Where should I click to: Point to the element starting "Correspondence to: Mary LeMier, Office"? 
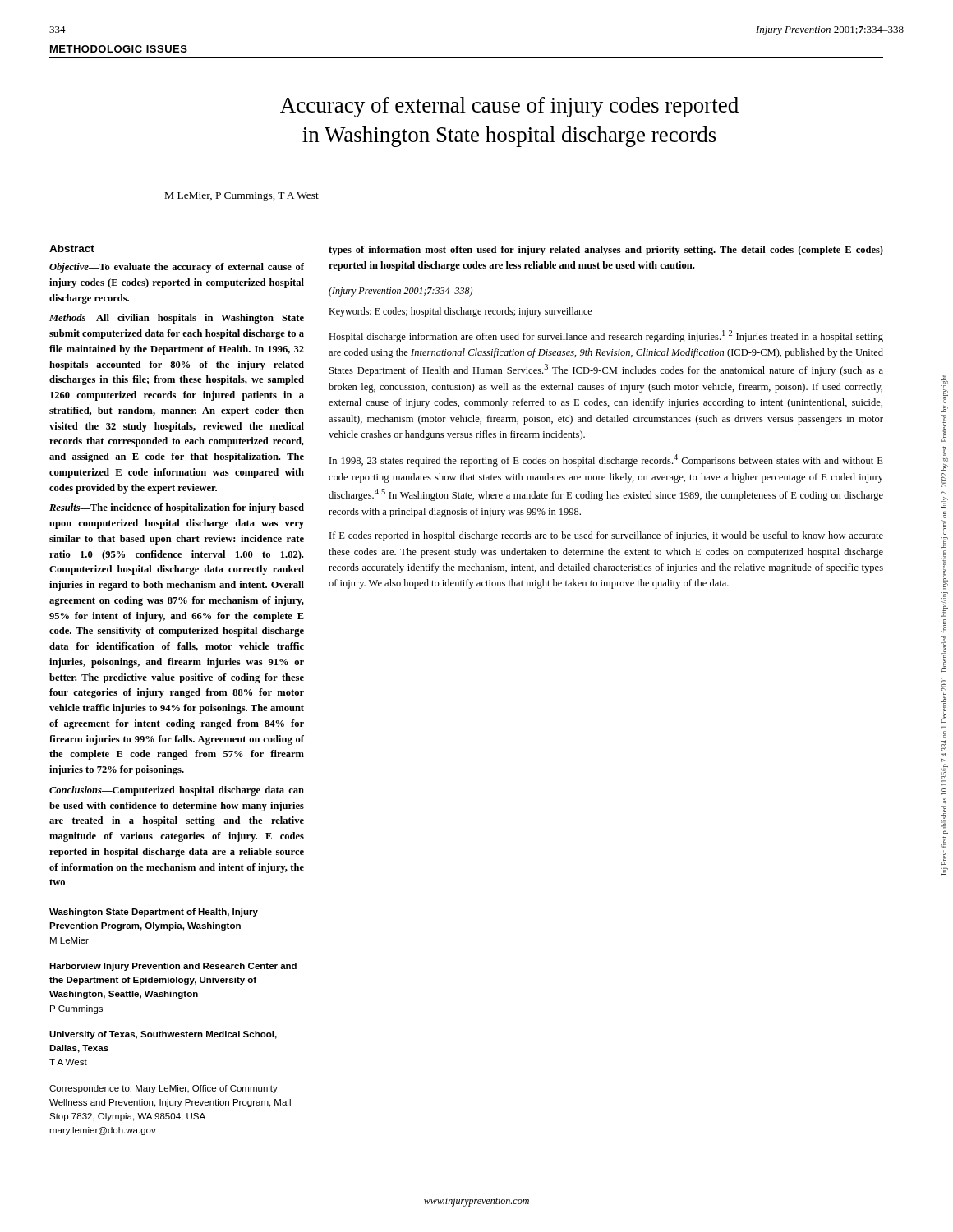coord(170,1109)
